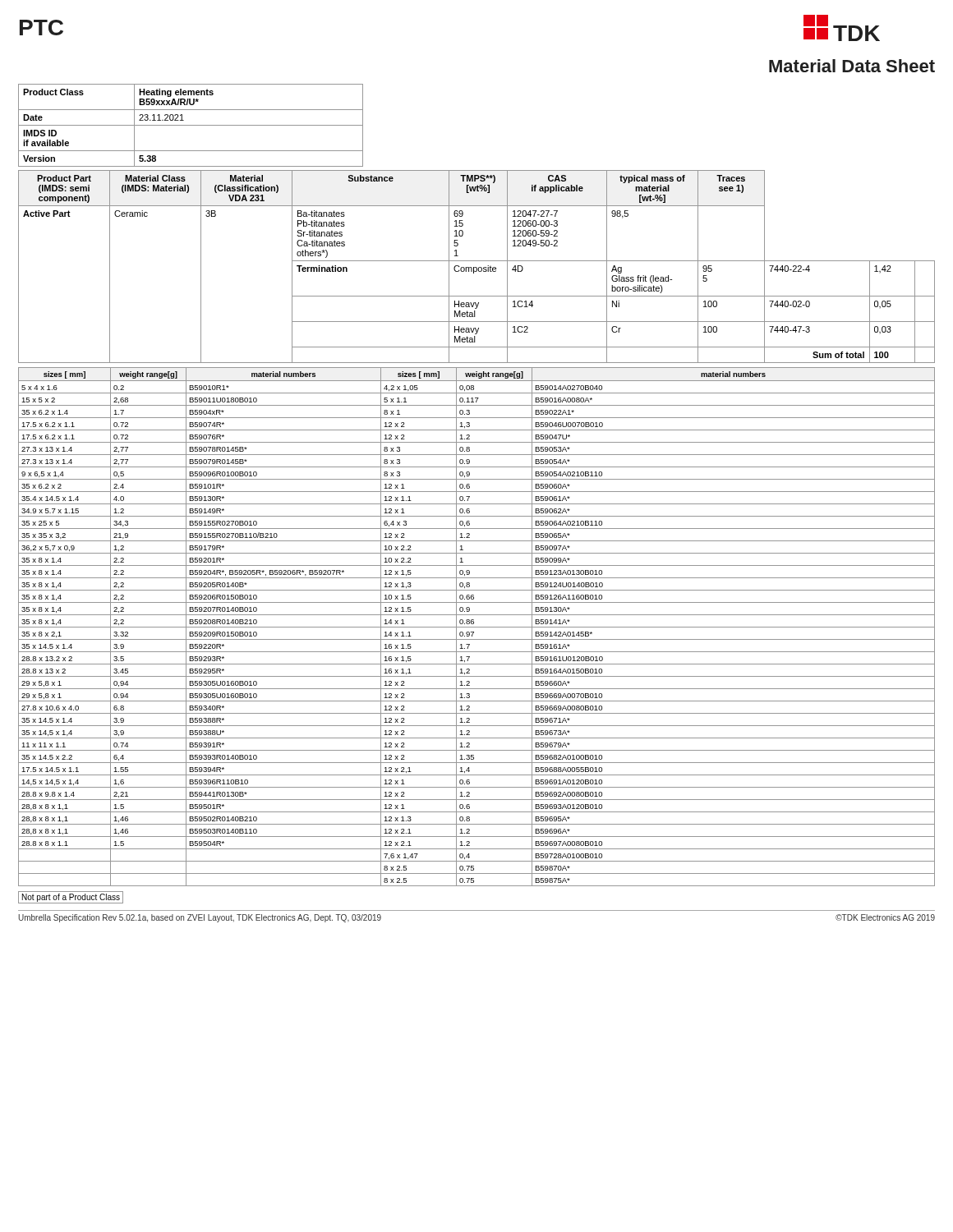Find the table that mentions "16 x 1,1"
953x1232 pixels.
click(476, 627)
